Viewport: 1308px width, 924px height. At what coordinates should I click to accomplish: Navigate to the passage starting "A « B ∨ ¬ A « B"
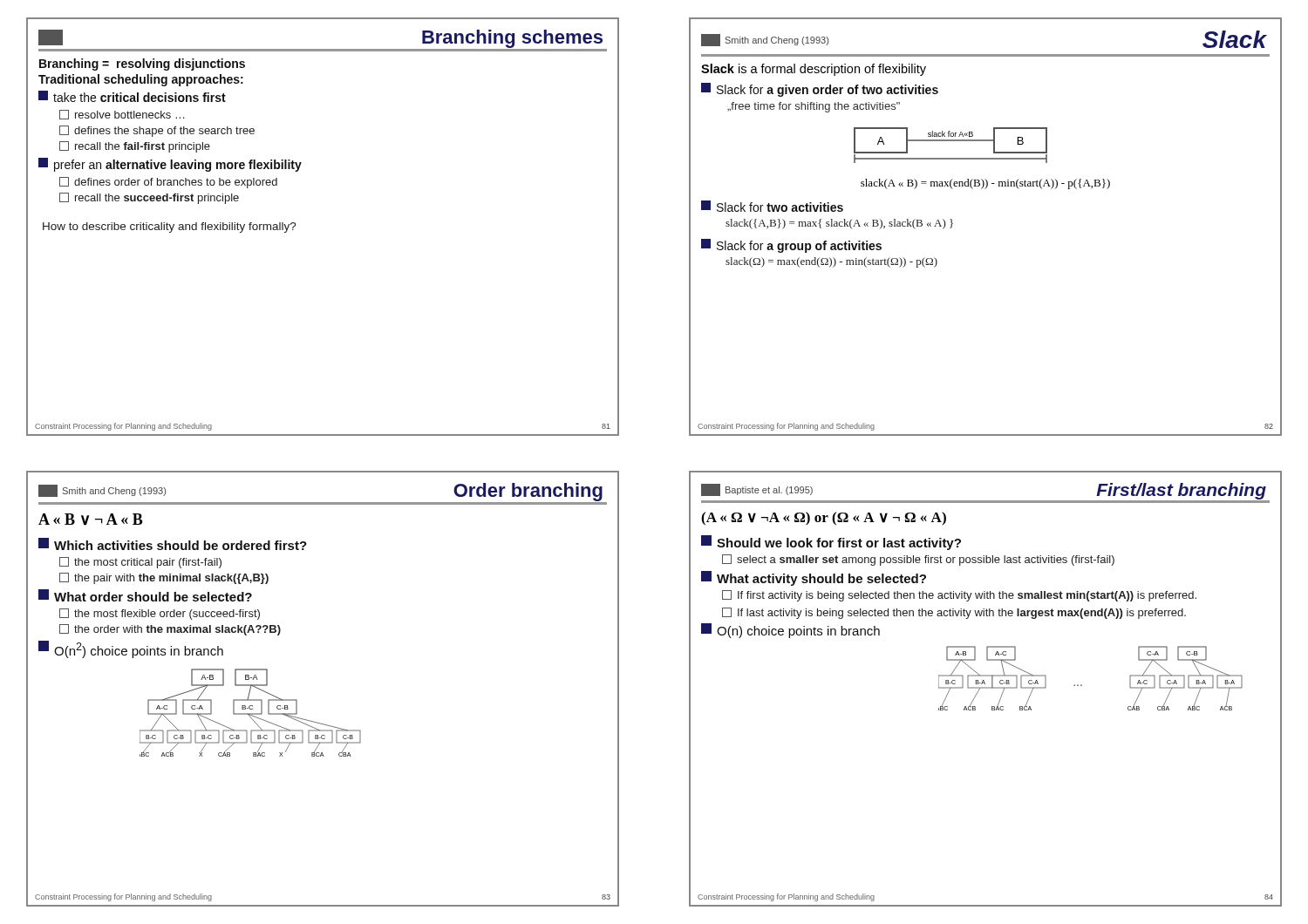[91, 520]
